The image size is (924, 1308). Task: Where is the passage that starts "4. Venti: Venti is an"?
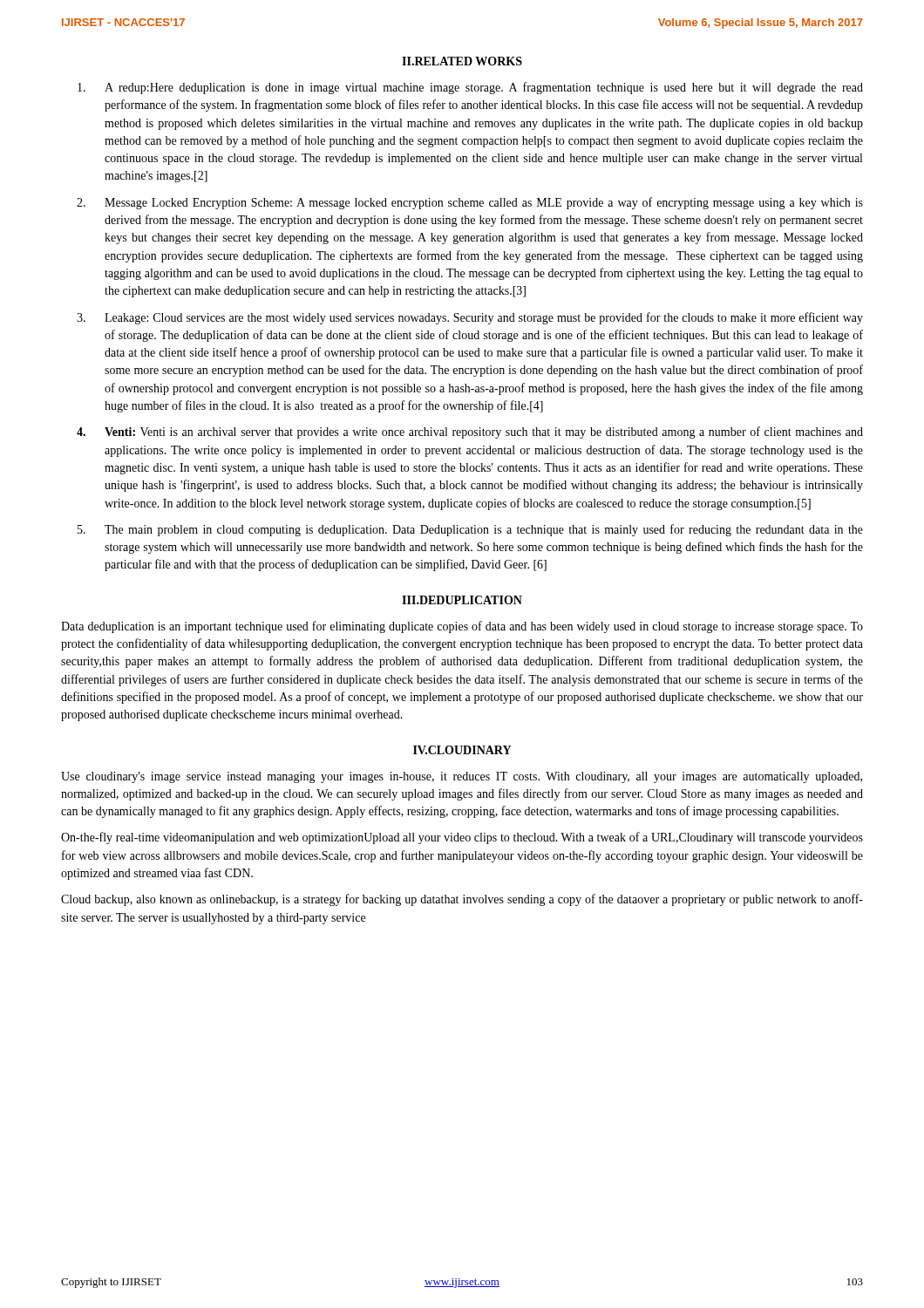[x=462, y=468]
